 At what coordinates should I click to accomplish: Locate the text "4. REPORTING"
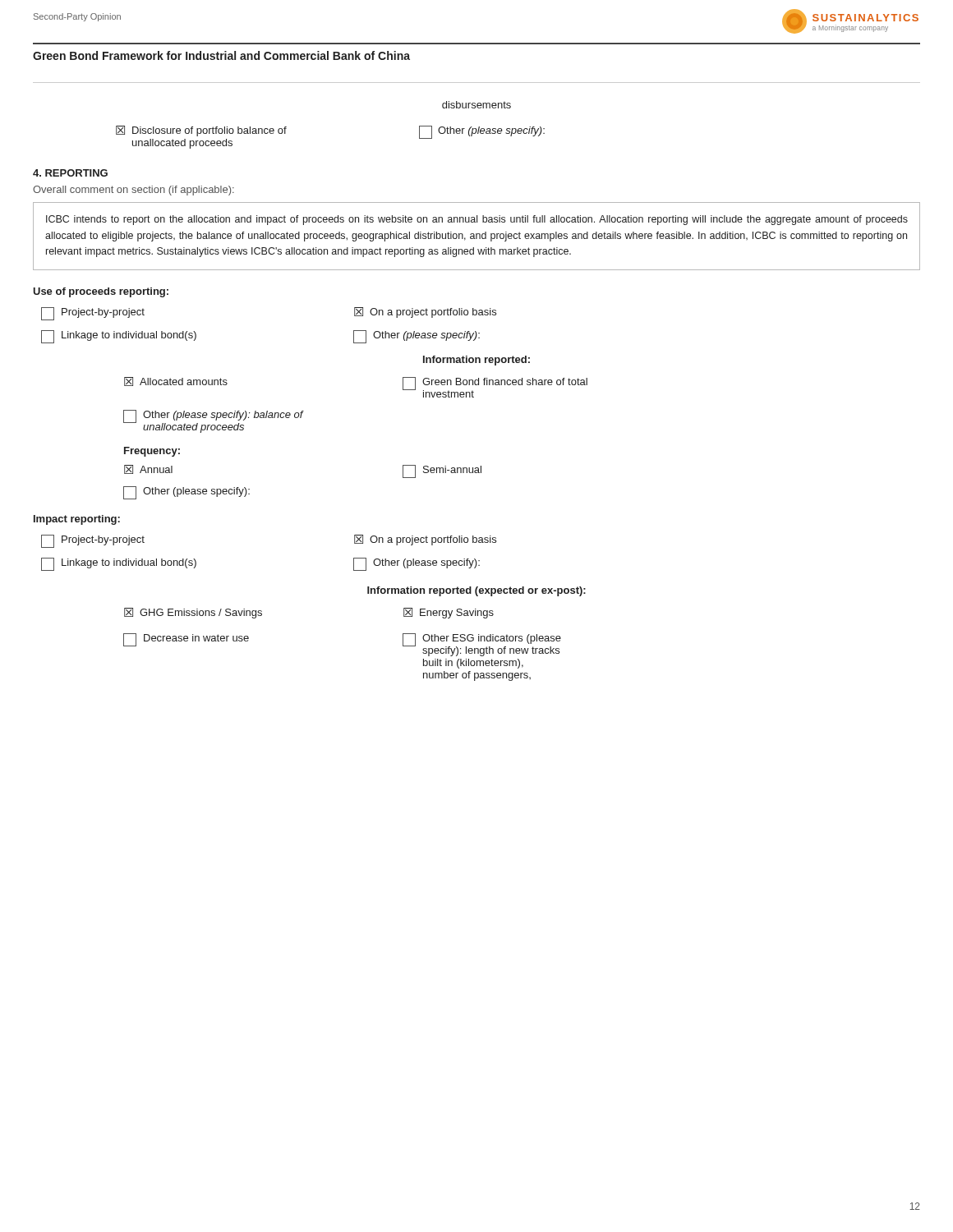point(71,173)
